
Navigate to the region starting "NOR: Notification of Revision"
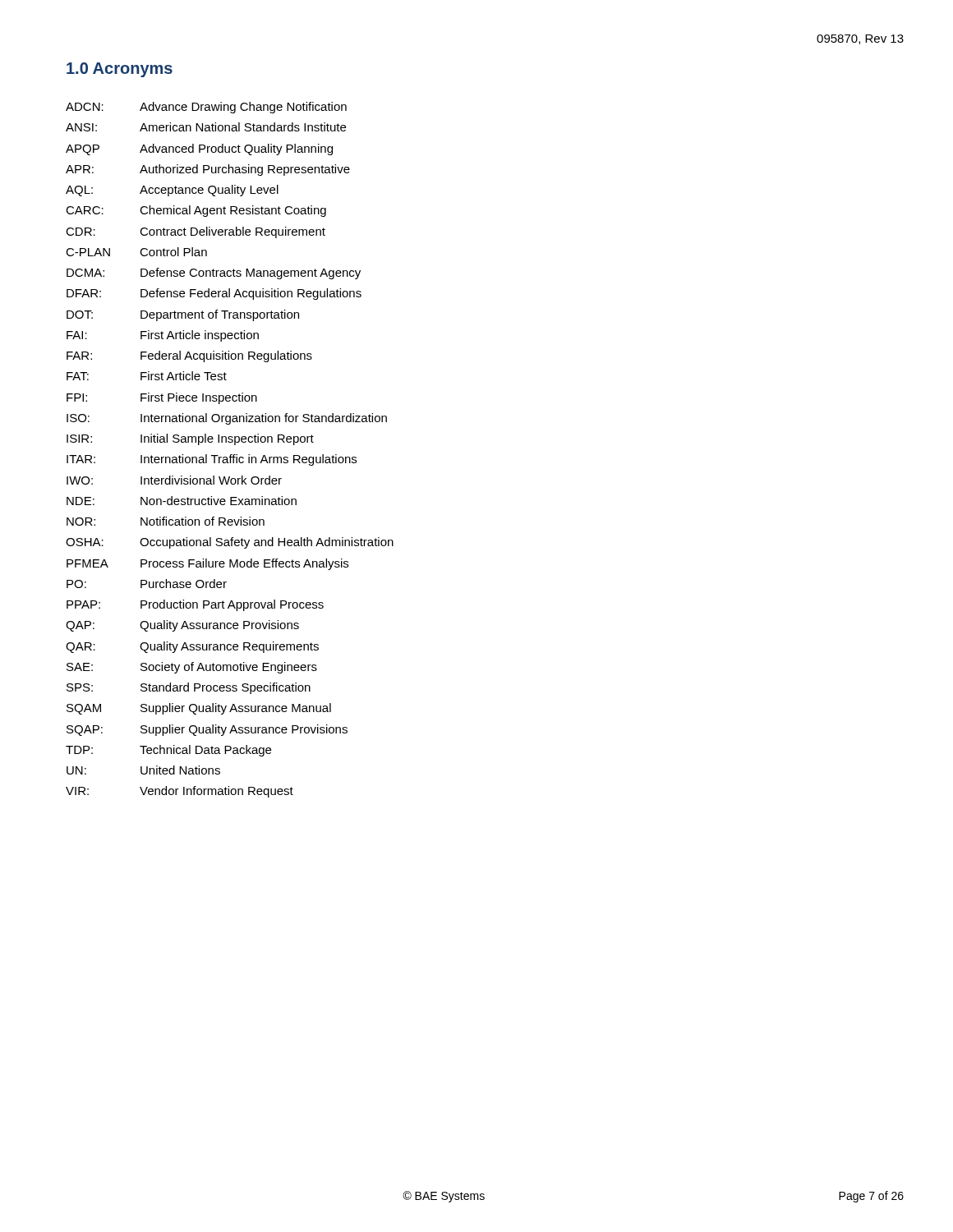coord(166,521)
